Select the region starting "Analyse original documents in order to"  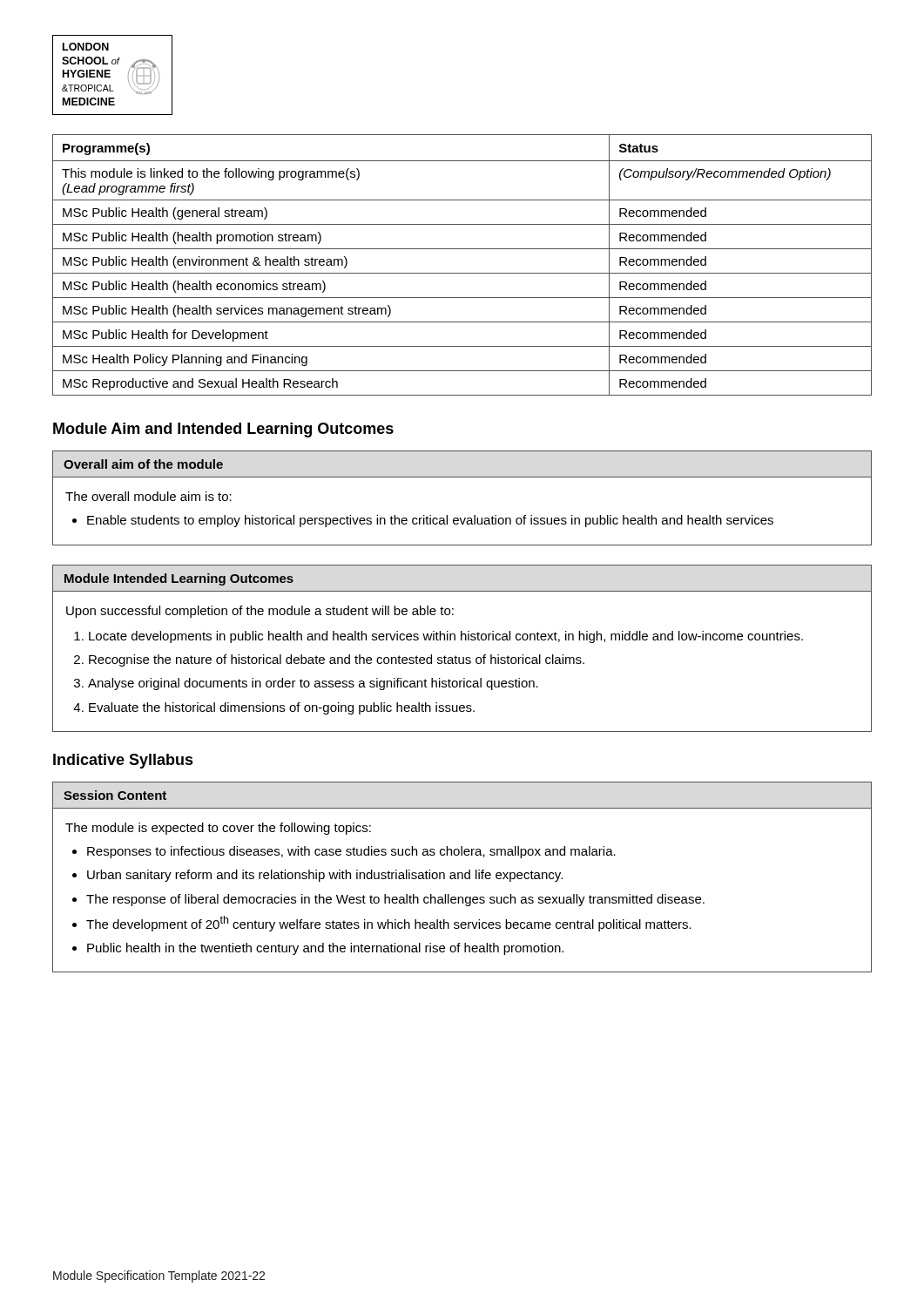click(x=313, y=683)
